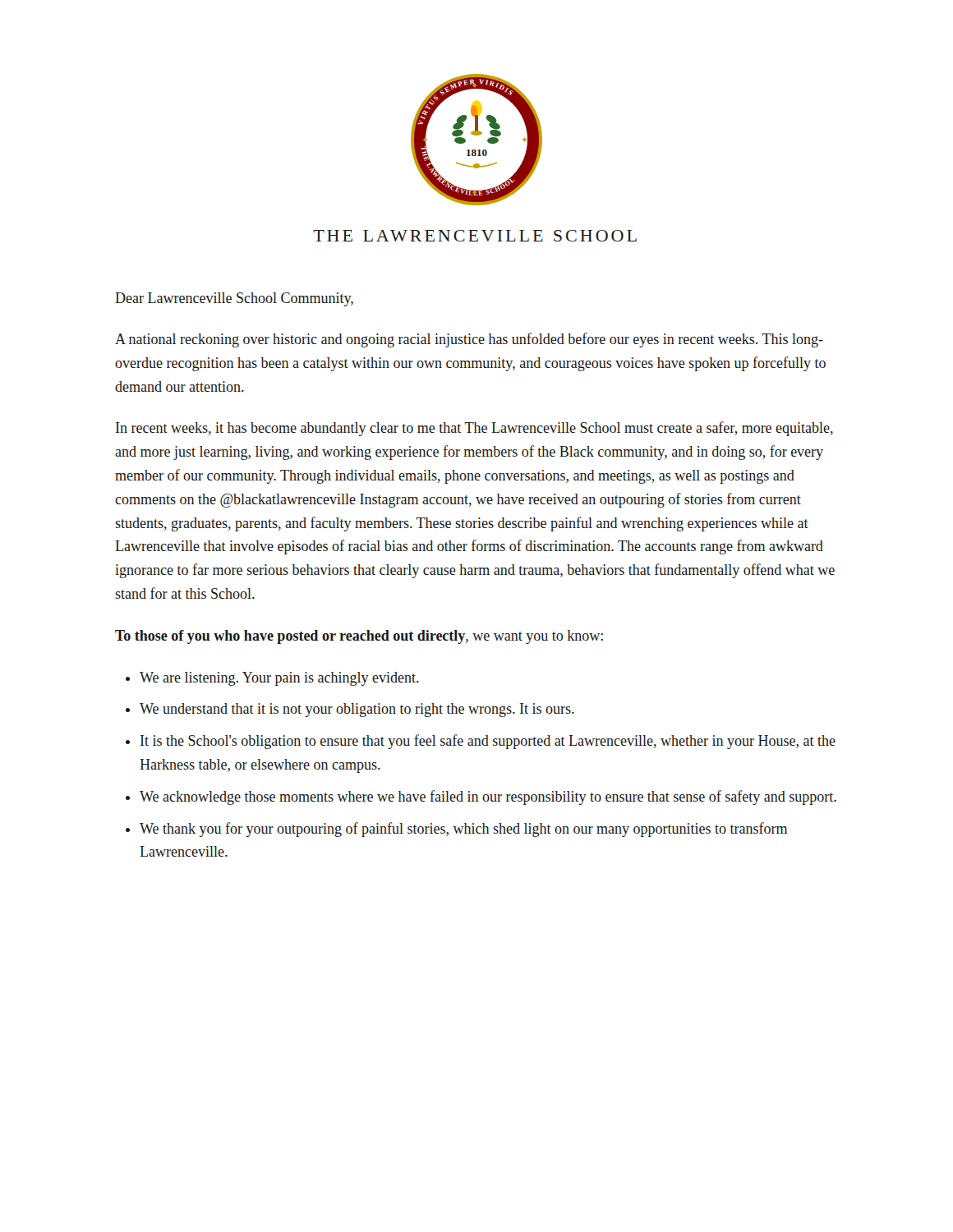Screen dimensions: 1232x953
Task: Select the list item that says "We are listening. Your pain is"
Action: pos(280,677)
